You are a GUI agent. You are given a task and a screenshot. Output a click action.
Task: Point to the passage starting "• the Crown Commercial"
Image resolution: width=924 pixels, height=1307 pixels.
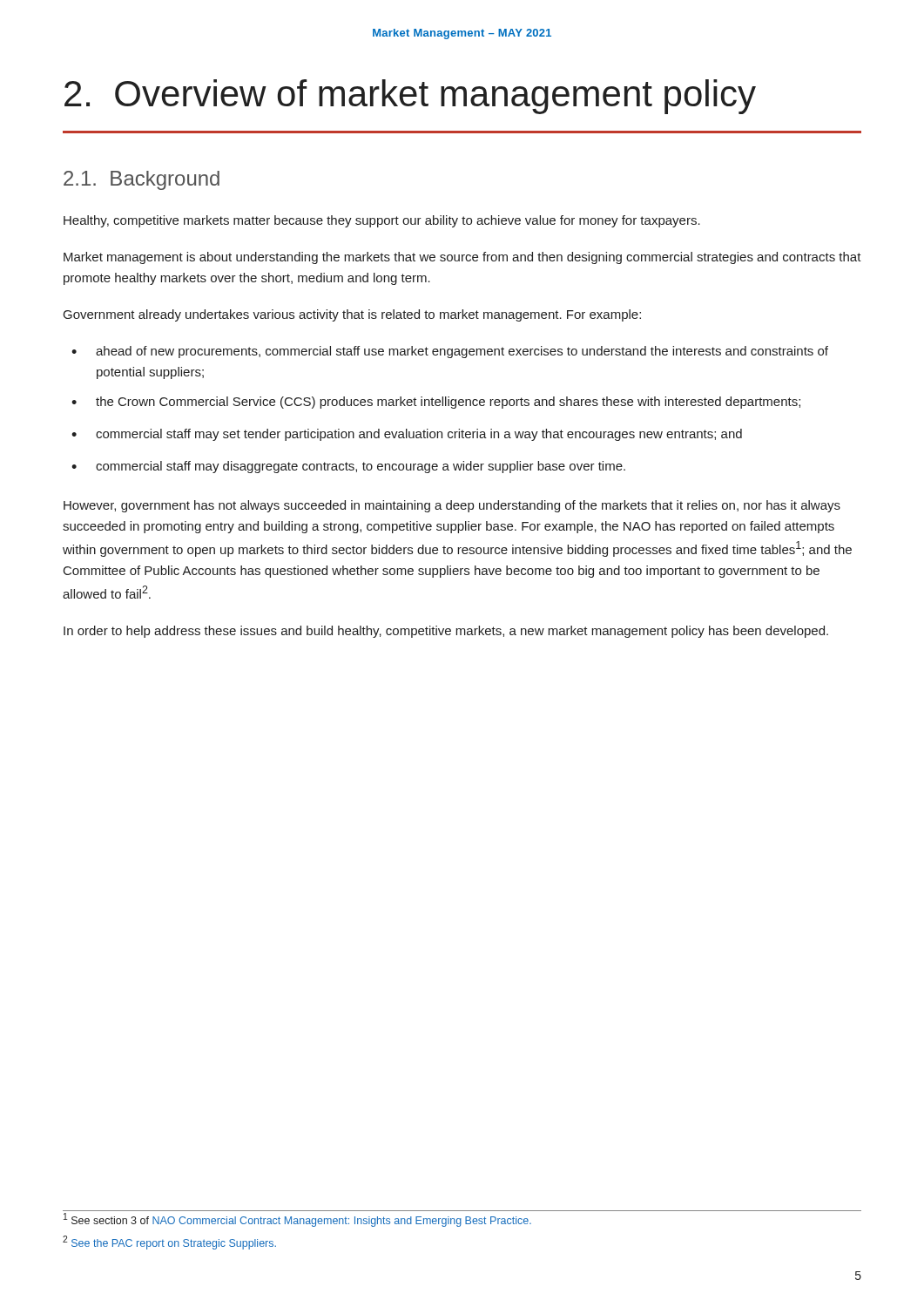[x=462, y=403]
